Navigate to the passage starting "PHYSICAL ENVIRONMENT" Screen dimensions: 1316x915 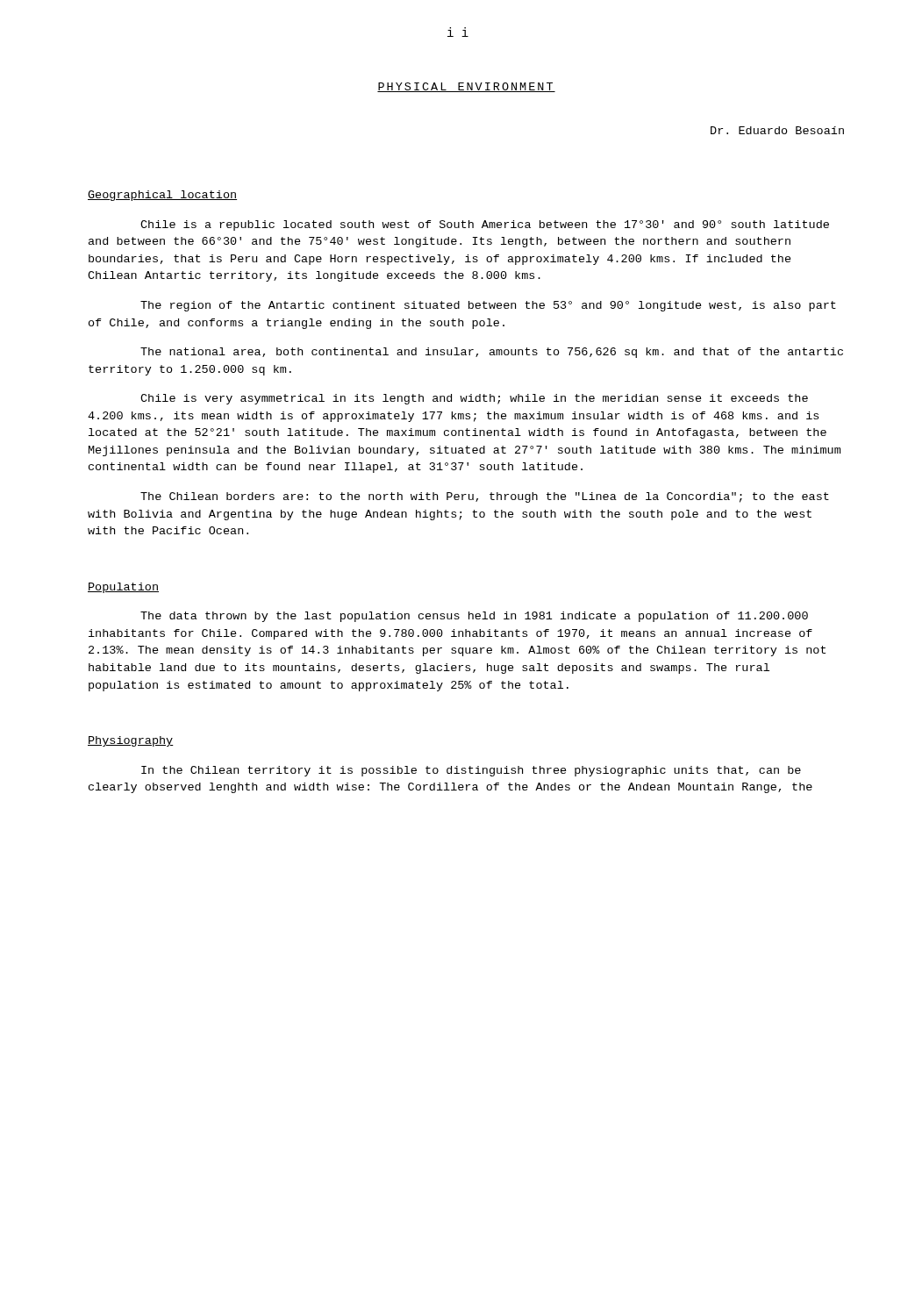click(466, 87)
